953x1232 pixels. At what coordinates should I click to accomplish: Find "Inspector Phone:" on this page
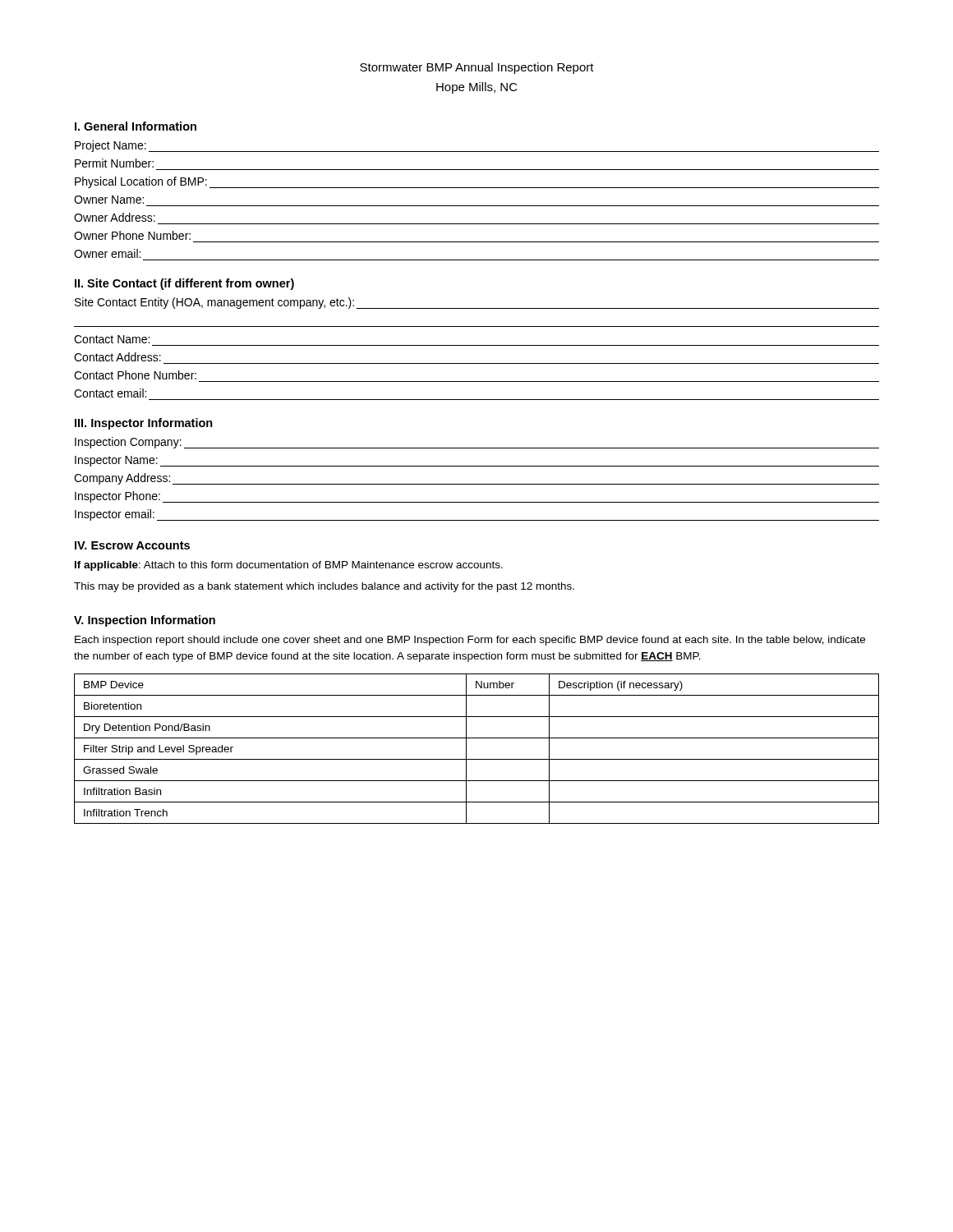point(476,496)
